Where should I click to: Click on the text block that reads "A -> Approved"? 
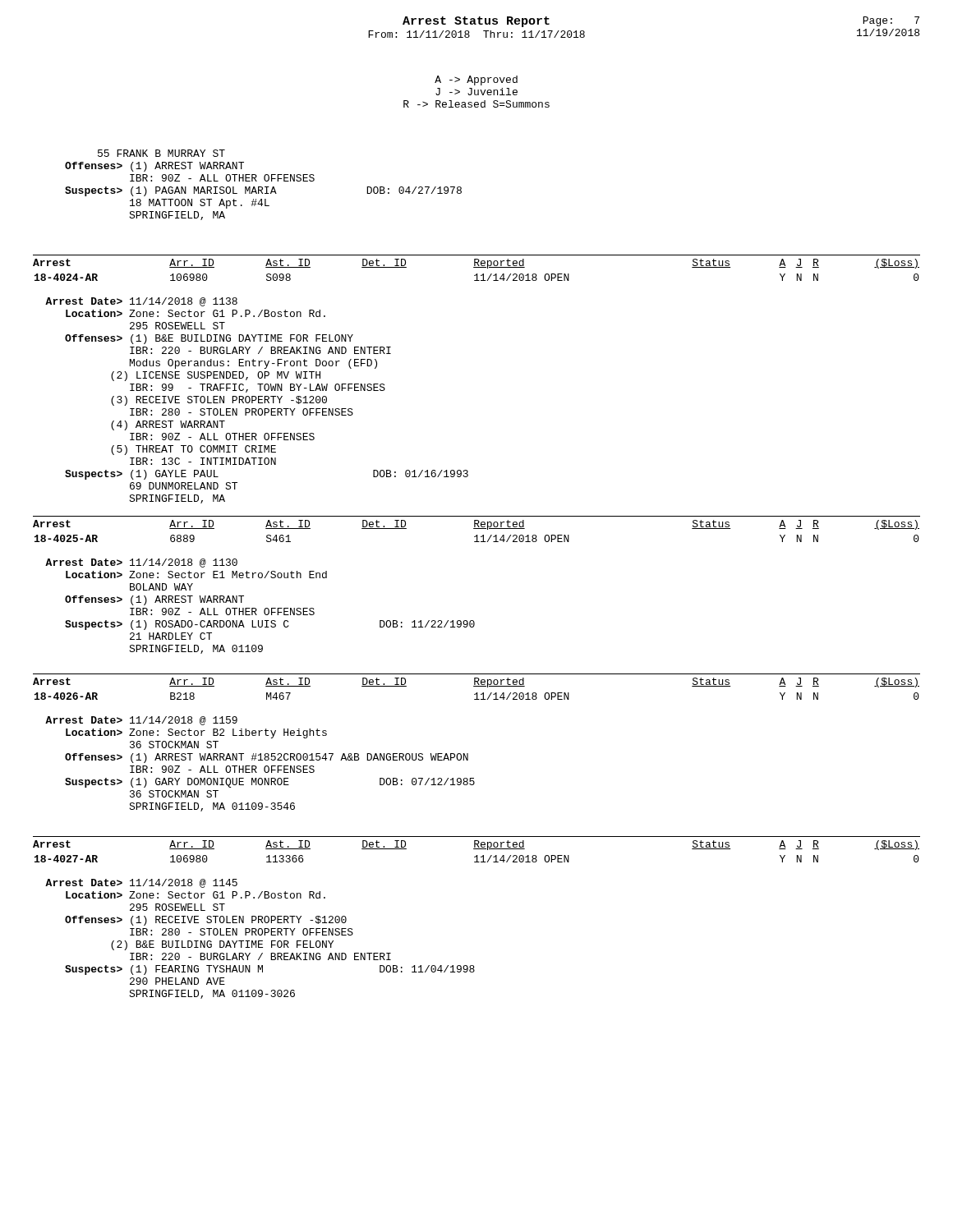point(476,92)
